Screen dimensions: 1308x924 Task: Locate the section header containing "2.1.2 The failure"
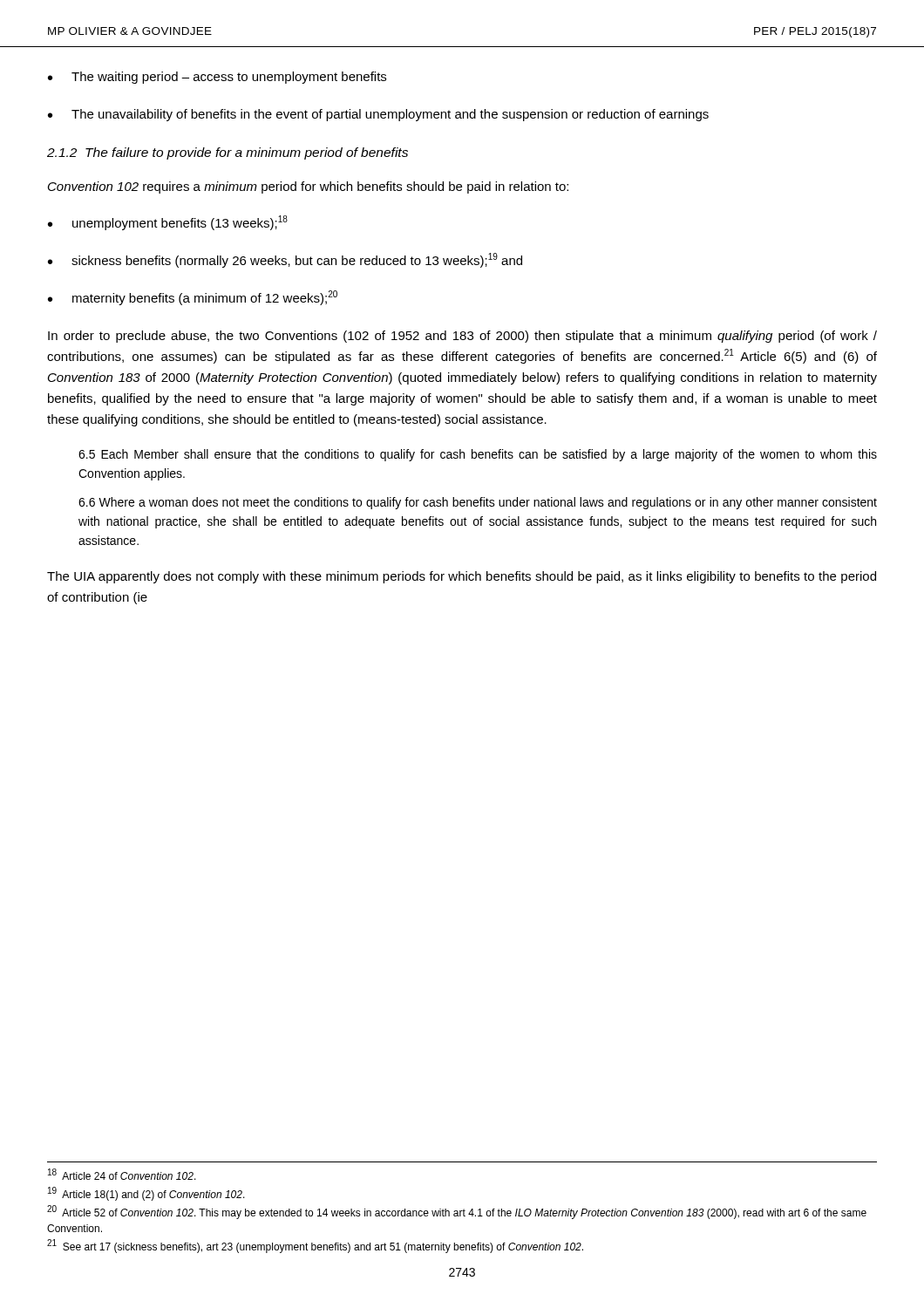pyautogui.click(x=228, y=152)
